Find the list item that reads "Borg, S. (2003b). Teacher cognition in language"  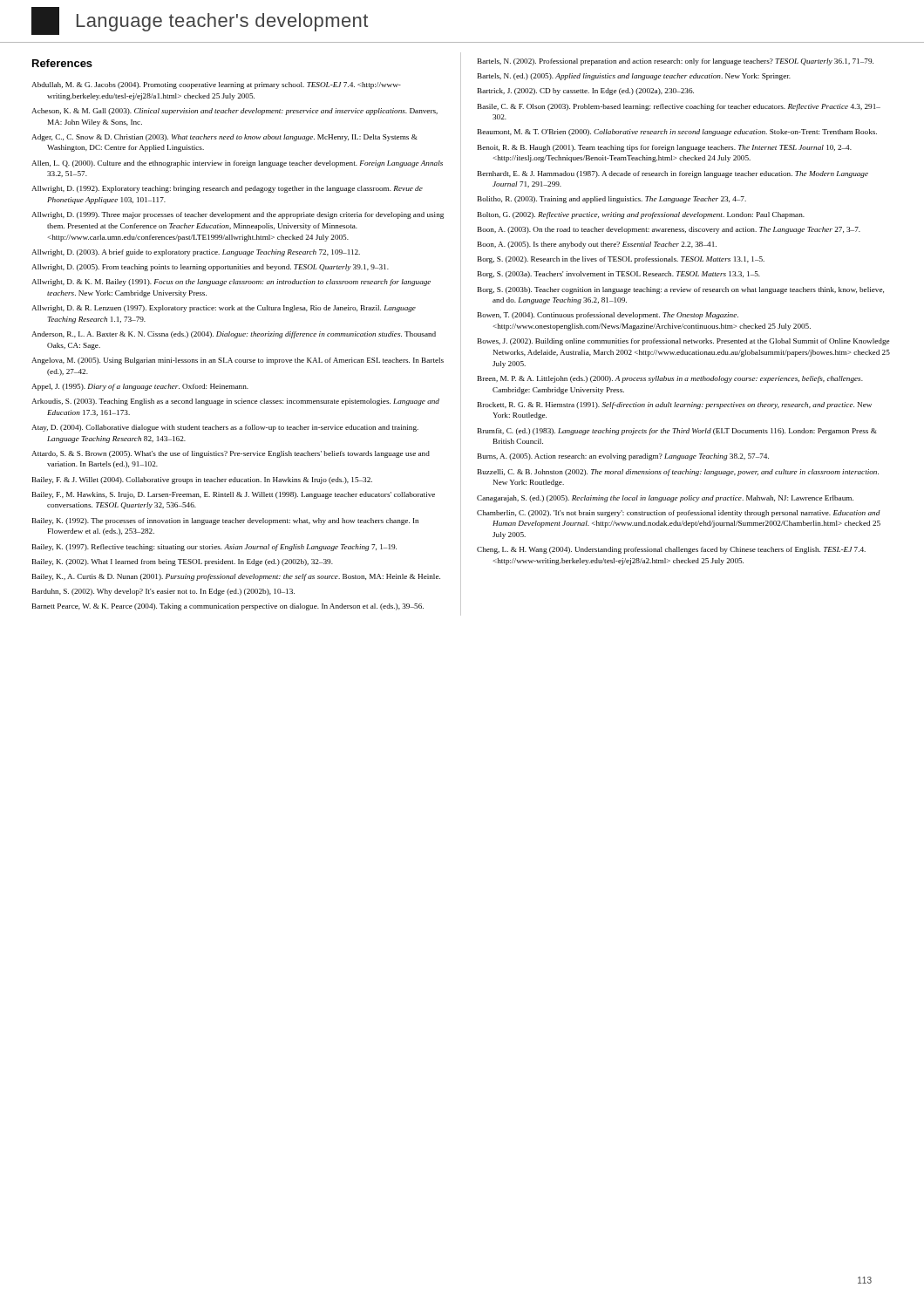pos(681,295)
